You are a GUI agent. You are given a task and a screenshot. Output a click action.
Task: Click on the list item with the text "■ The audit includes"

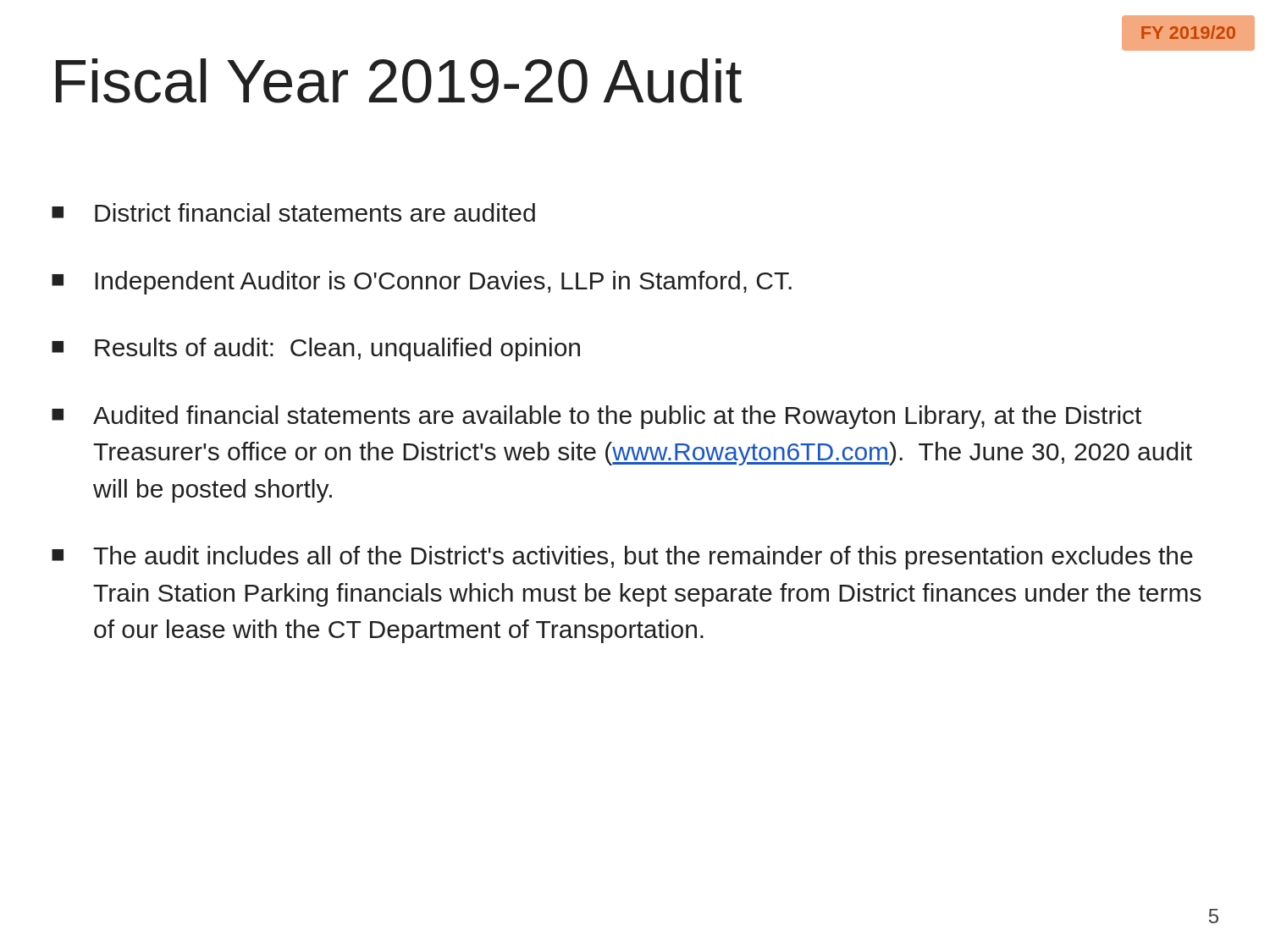pyautogui.click(x=635, y=593)
